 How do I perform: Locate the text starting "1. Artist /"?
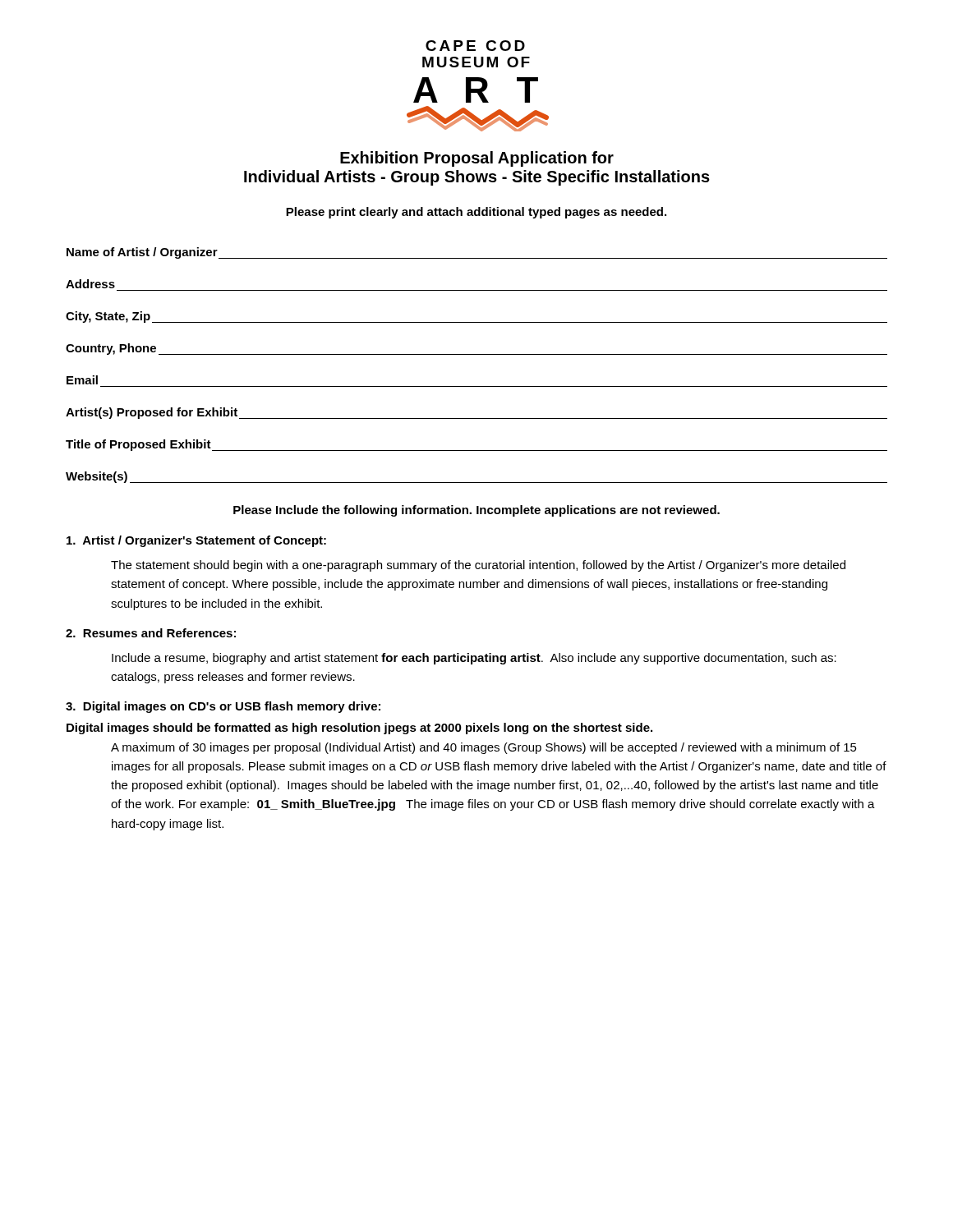196,540
